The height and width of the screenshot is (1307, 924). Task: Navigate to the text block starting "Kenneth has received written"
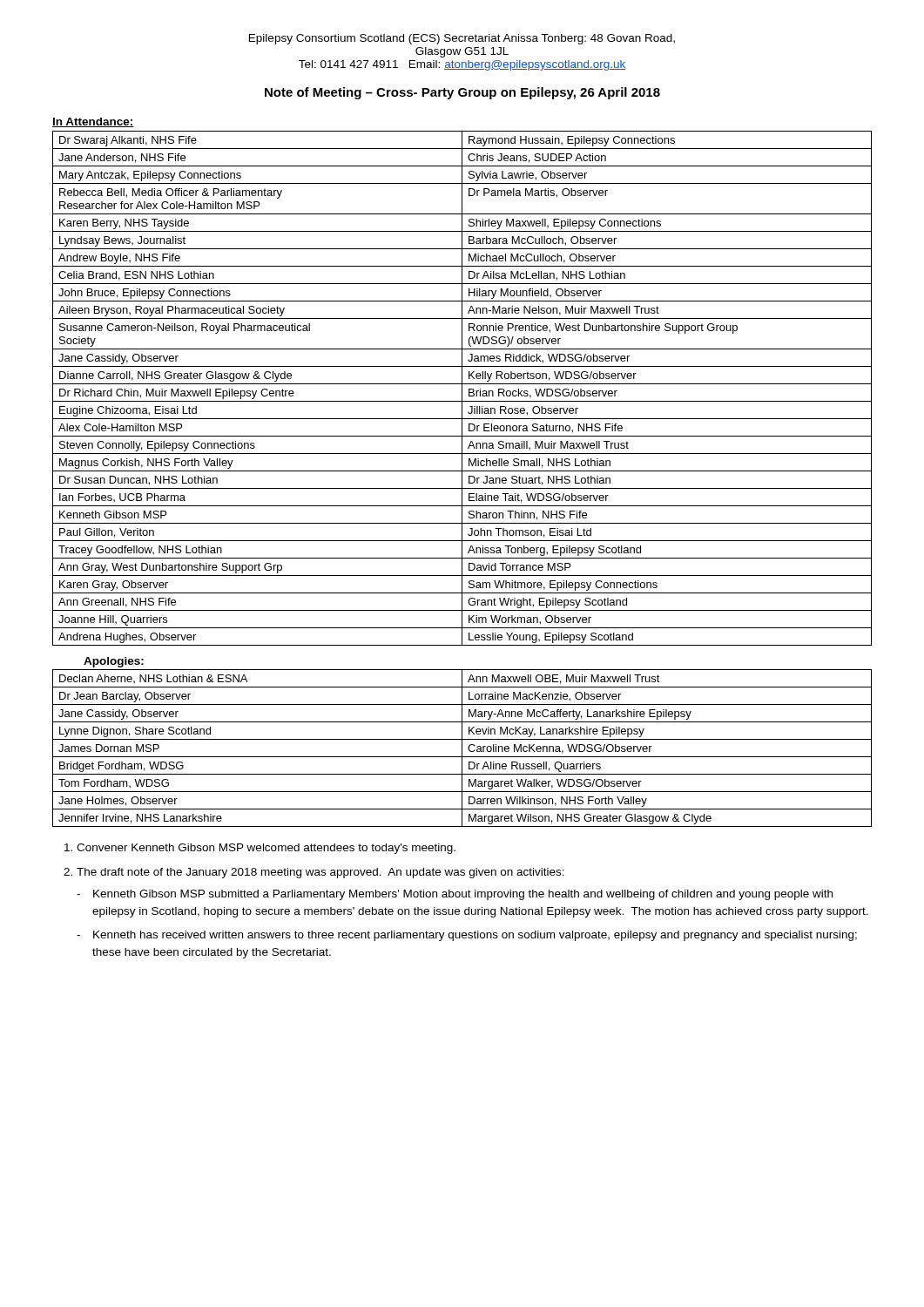coord(475,943)
